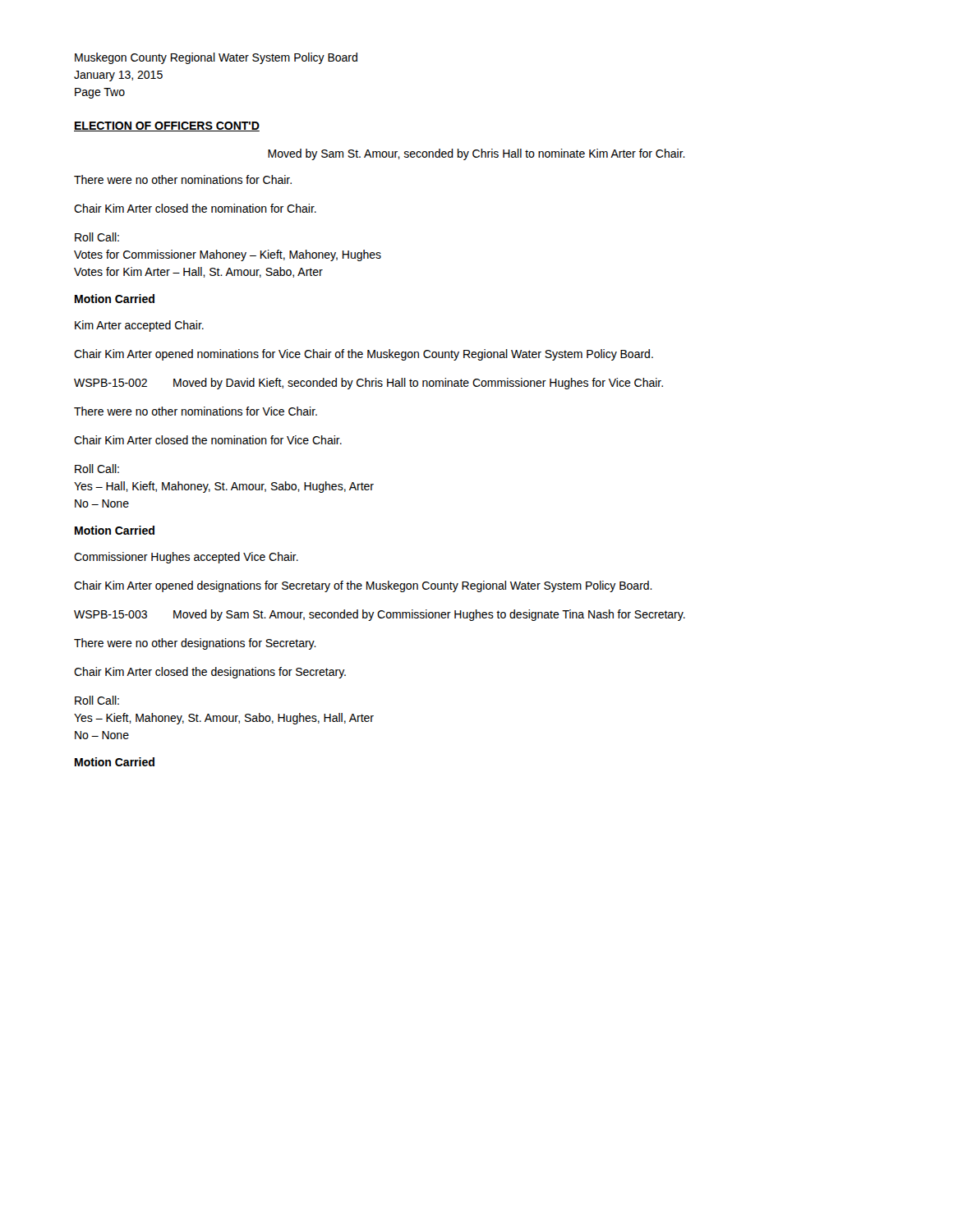Select the text block that reads "WSPB-15-003 Moved by Sam St."
The height and width of the screenshot is (1232, 953).
pos(476,615)
